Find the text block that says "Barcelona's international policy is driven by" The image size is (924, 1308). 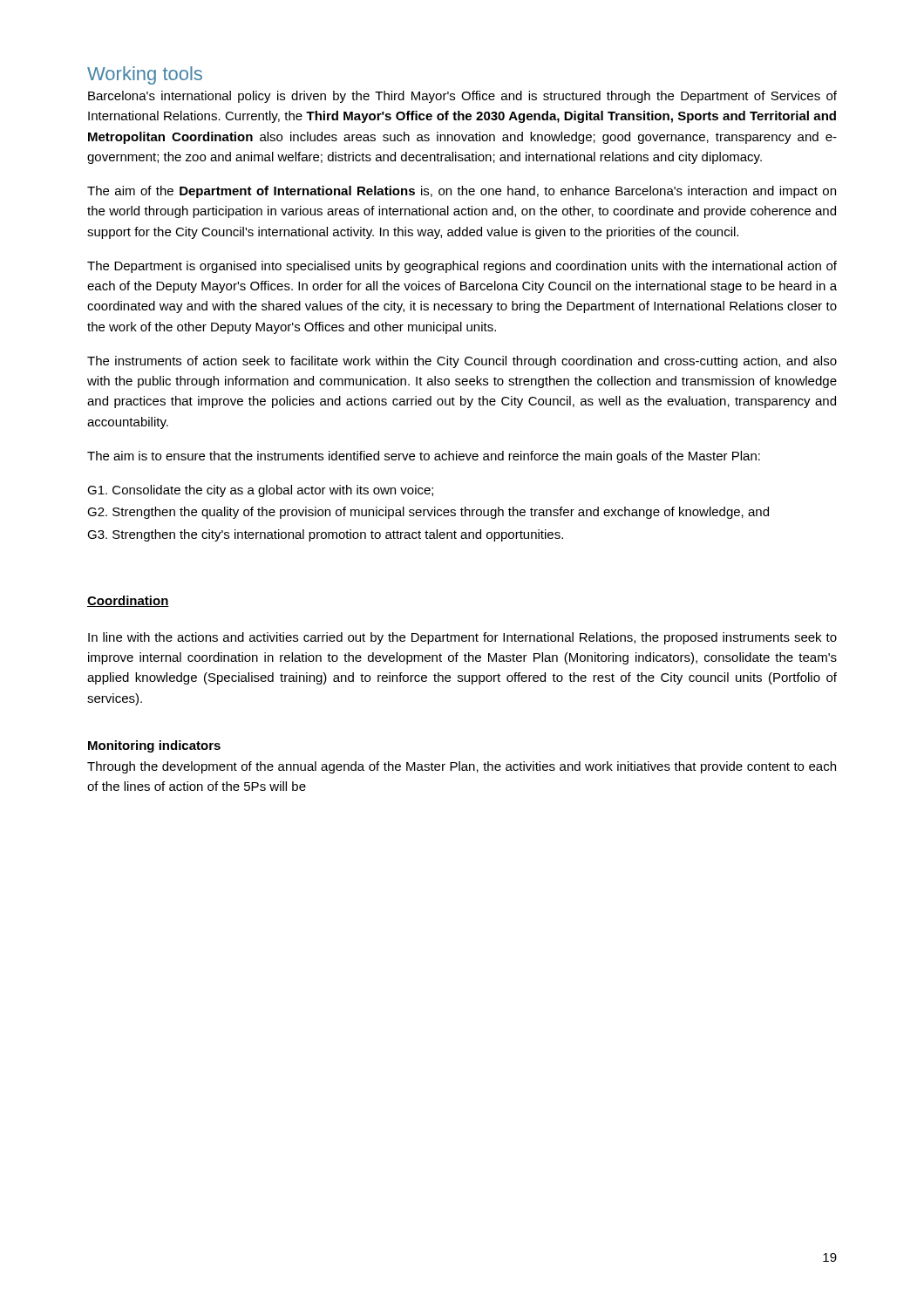point(462,126)
